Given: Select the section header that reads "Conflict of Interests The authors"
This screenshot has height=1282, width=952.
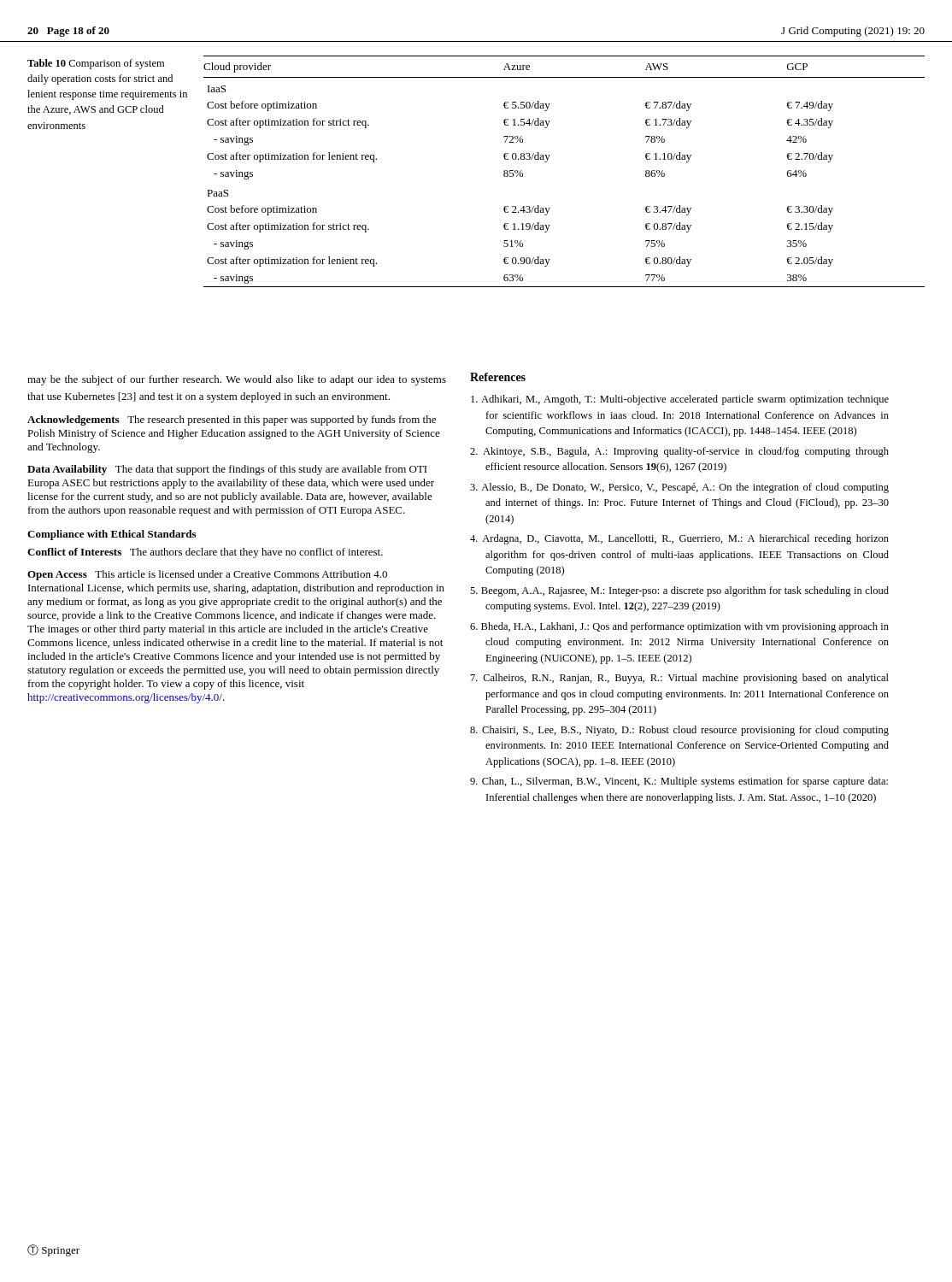Looking at the screenshot, I should tap(205, 552).
